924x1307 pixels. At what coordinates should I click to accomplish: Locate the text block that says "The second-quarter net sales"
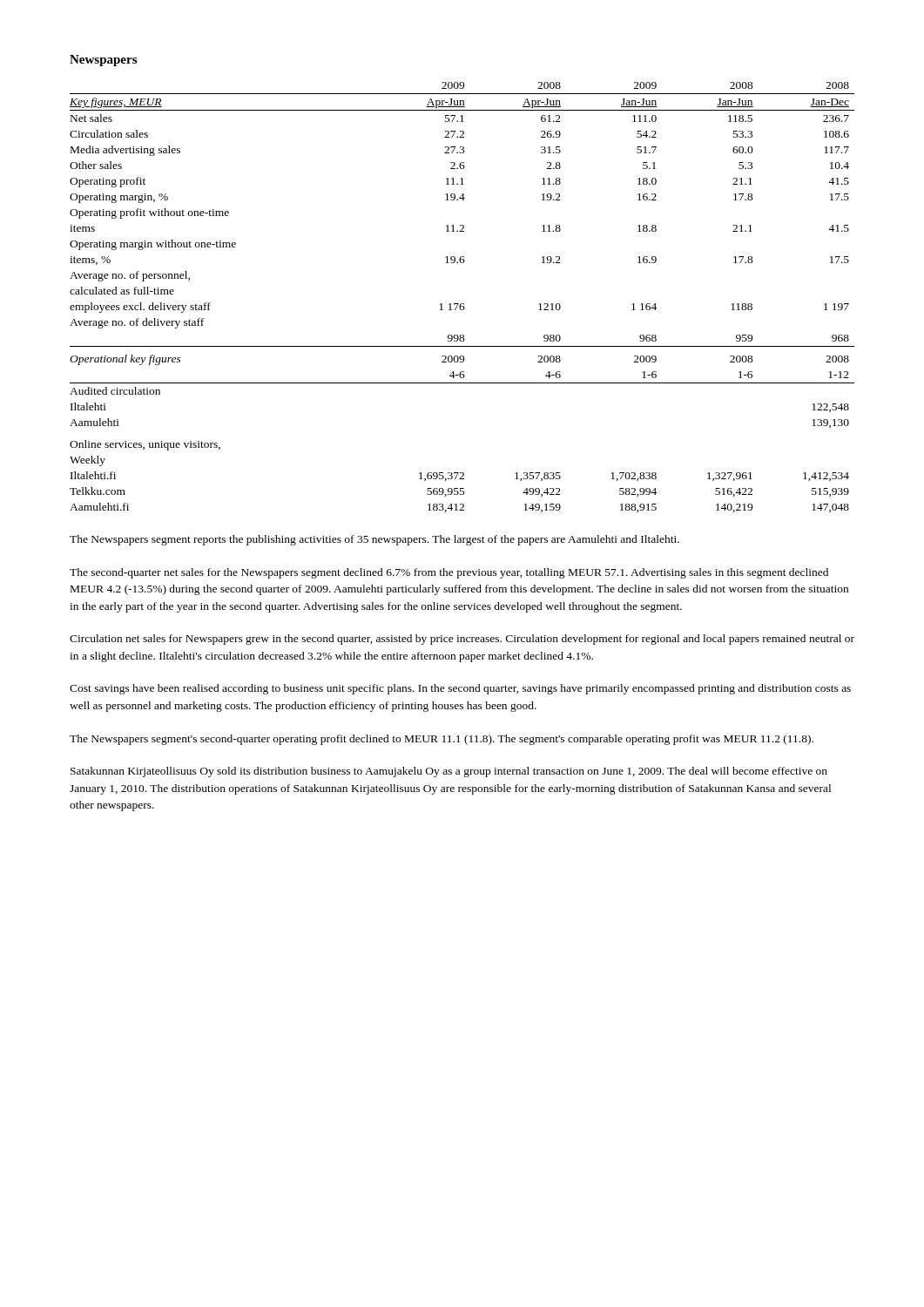pos(459,589)
